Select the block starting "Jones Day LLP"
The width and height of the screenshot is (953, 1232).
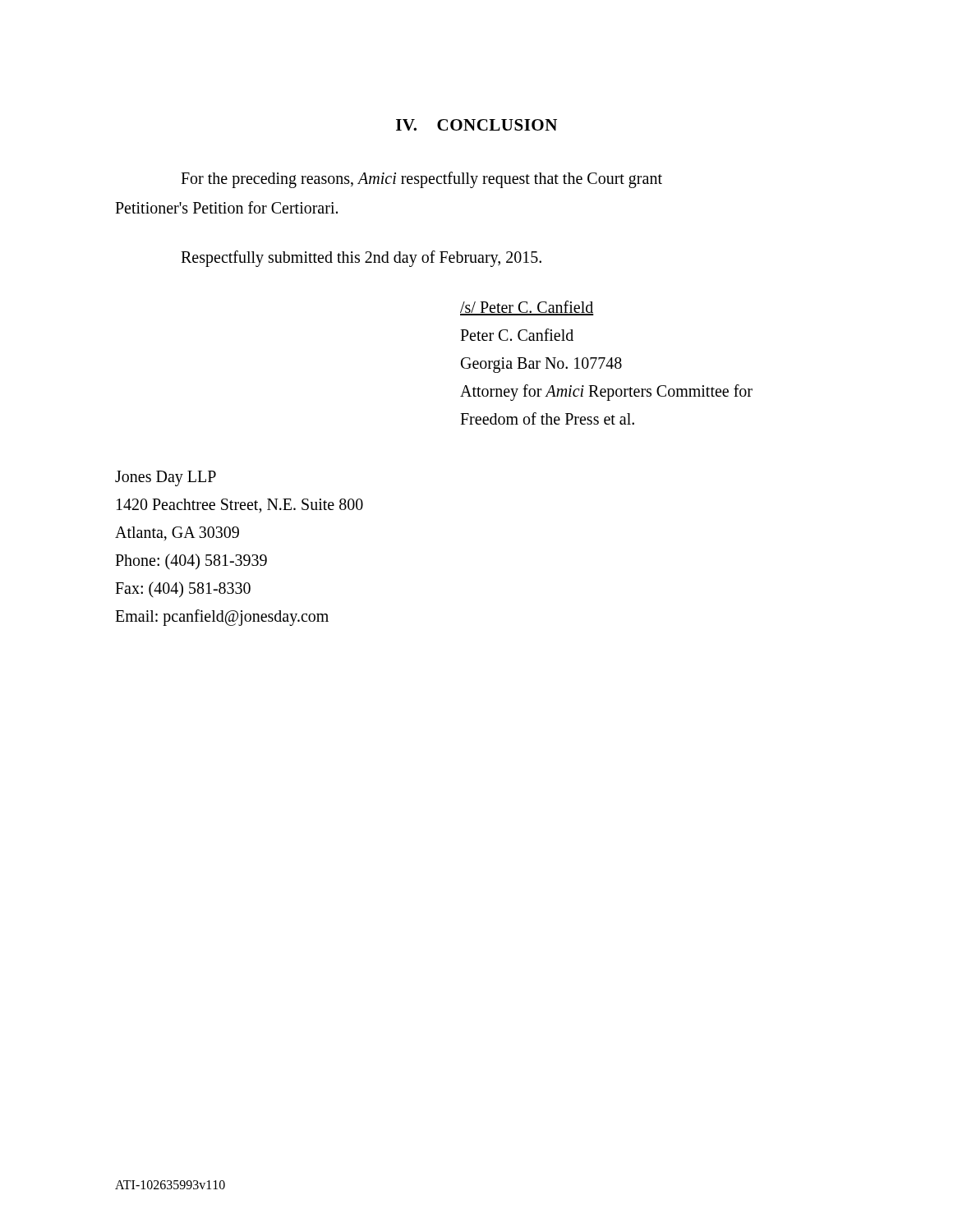tap(239, 546)
